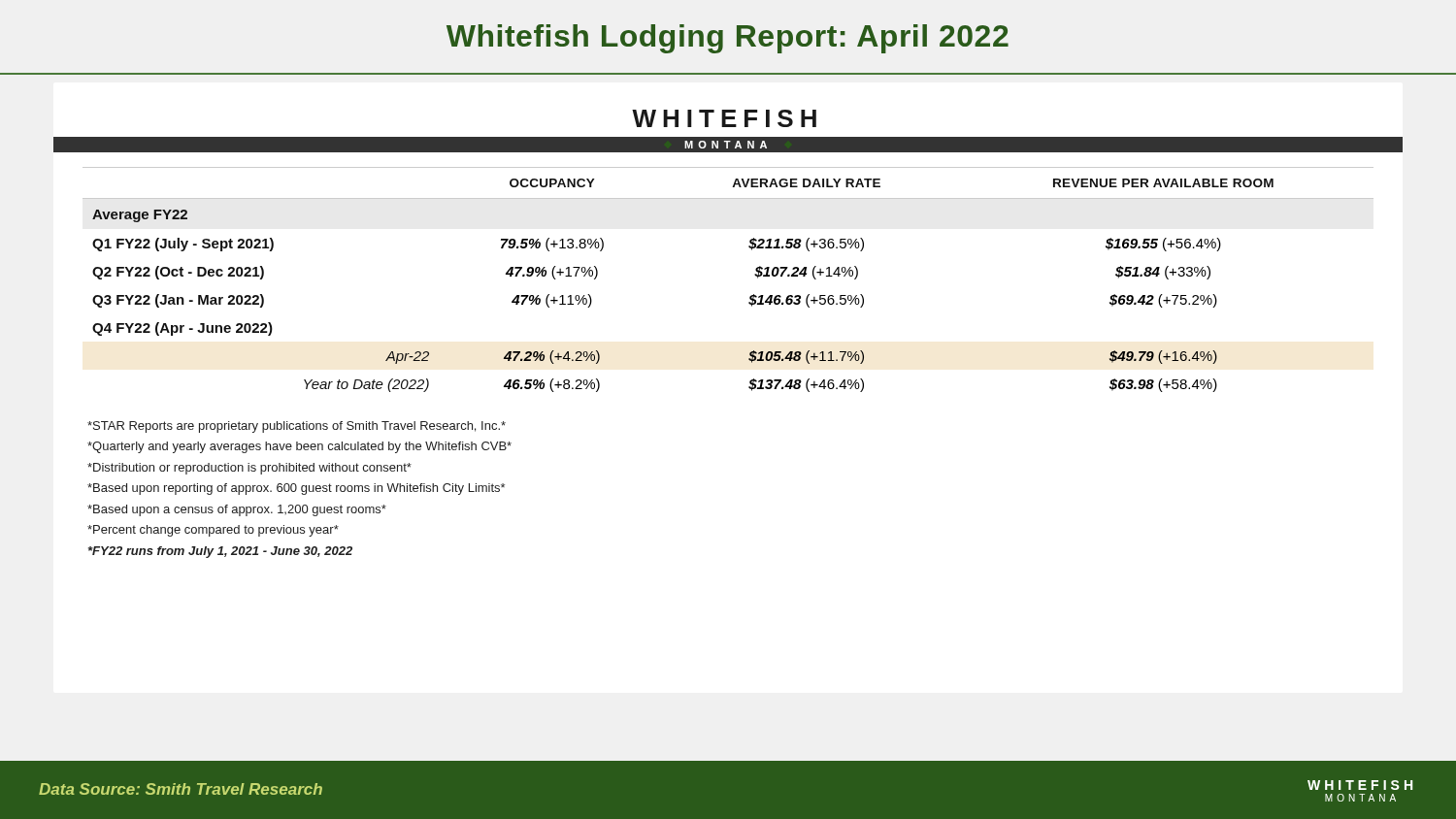Find the block on this page that starts "STAR Reports are proprietary publications of Smith"
Image resolution: width=1456 pixels, height=819 pixels.
point(297,426)
